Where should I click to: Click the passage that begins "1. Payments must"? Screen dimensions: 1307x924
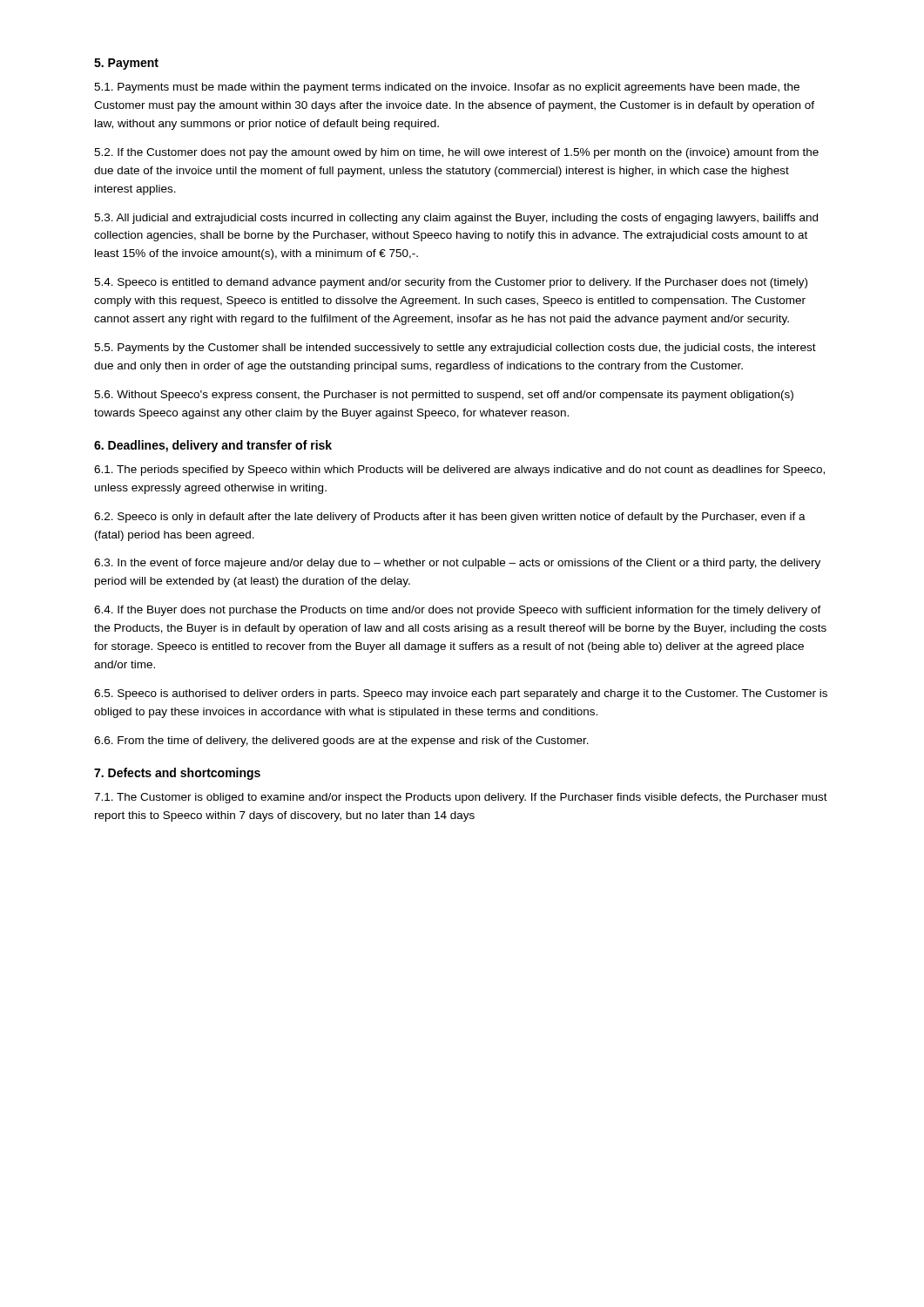[x=454, y=105]
